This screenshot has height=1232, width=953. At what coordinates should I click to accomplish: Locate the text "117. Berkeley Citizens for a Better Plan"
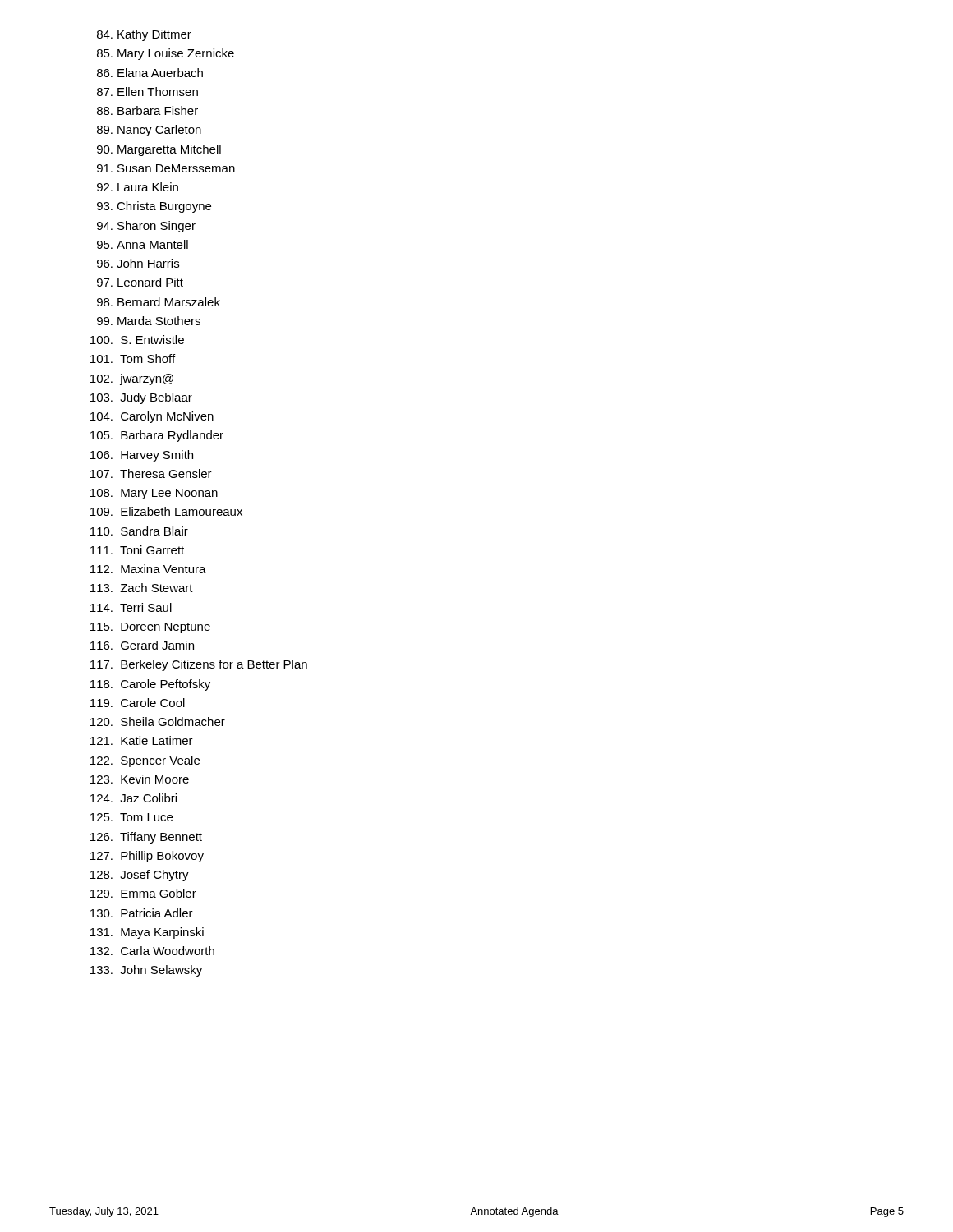(195, 664)
